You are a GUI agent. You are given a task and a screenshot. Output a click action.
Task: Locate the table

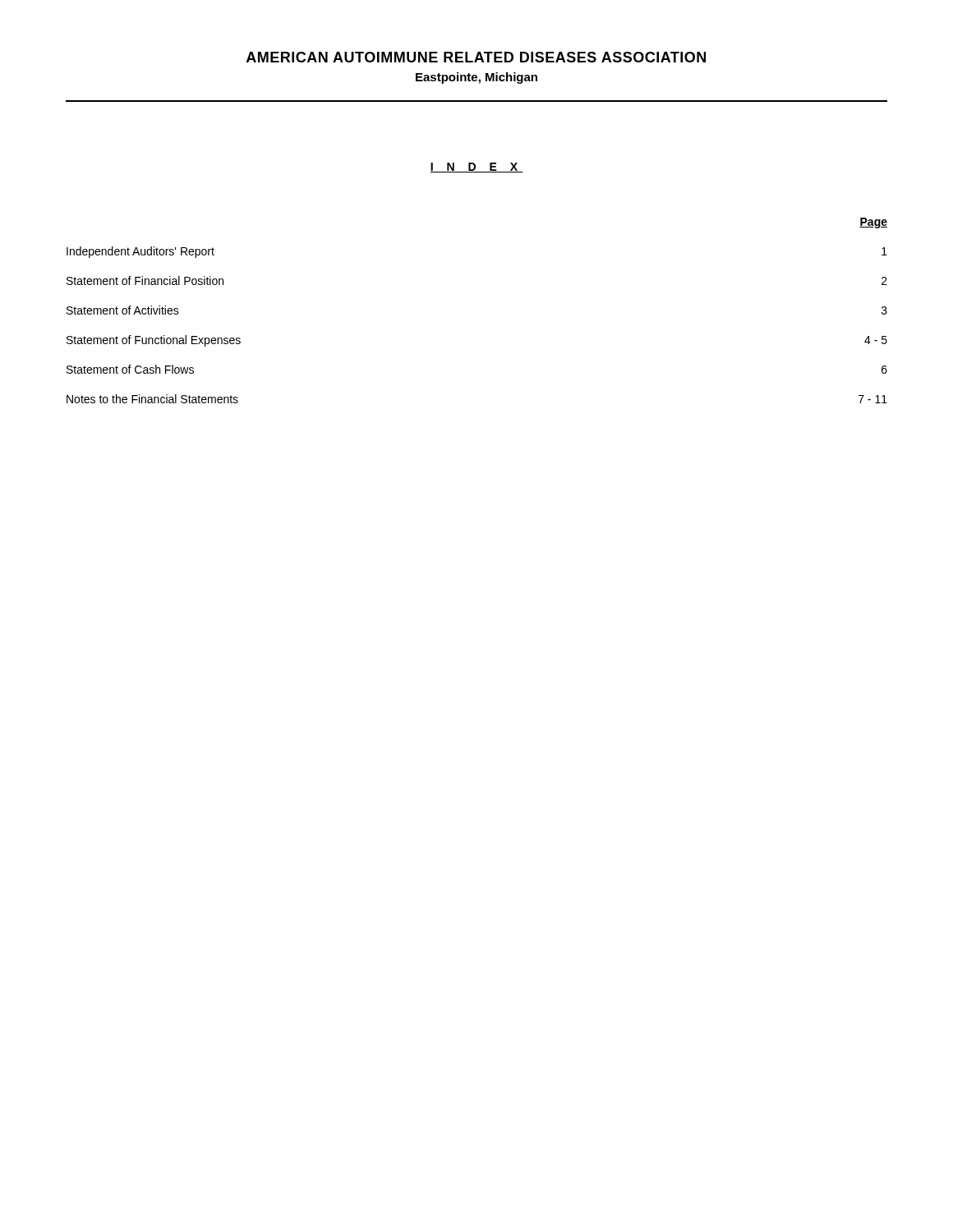pyautogui.click(x=476, y=310)
